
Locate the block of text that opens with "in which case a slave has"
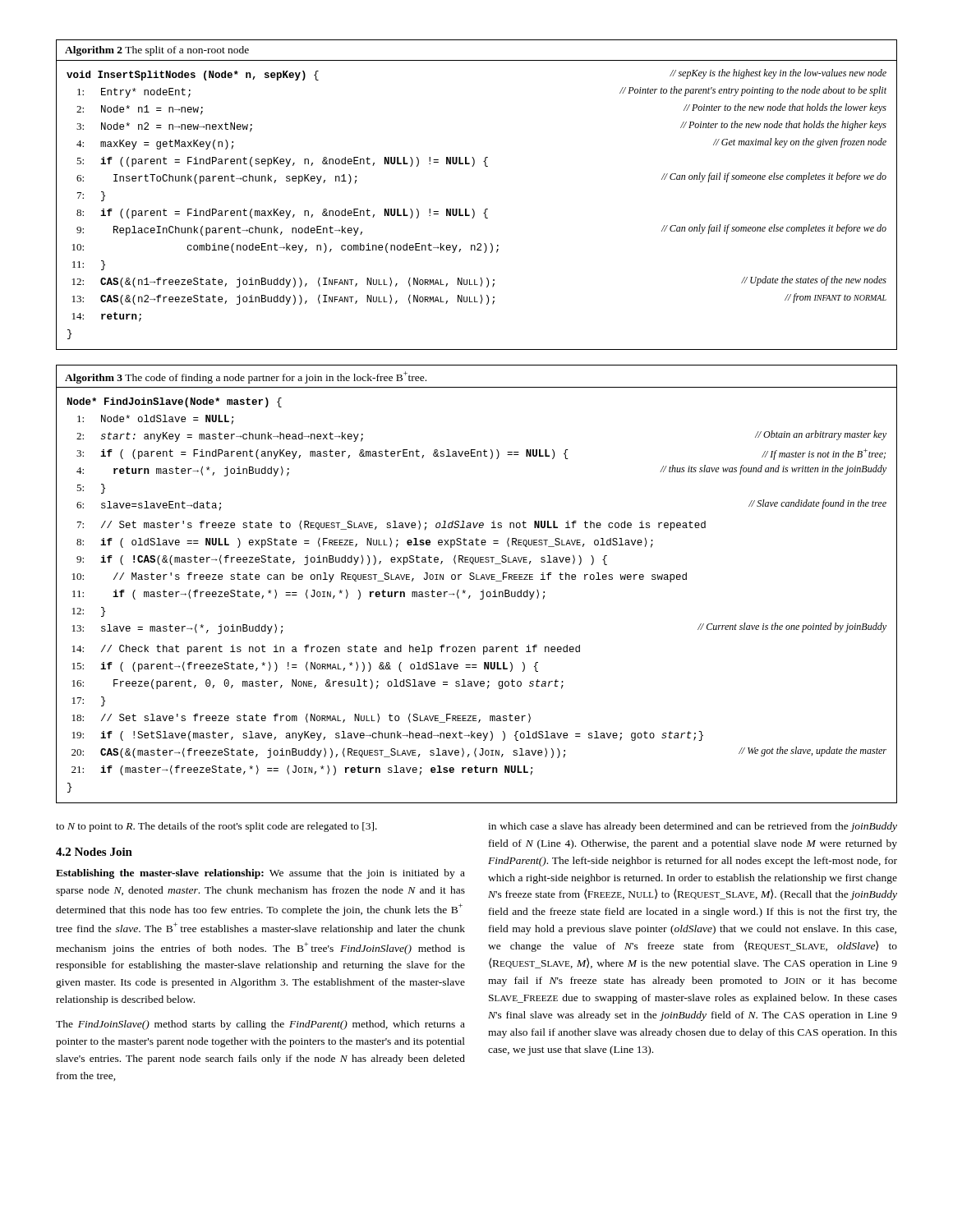[x=693, y=938]
